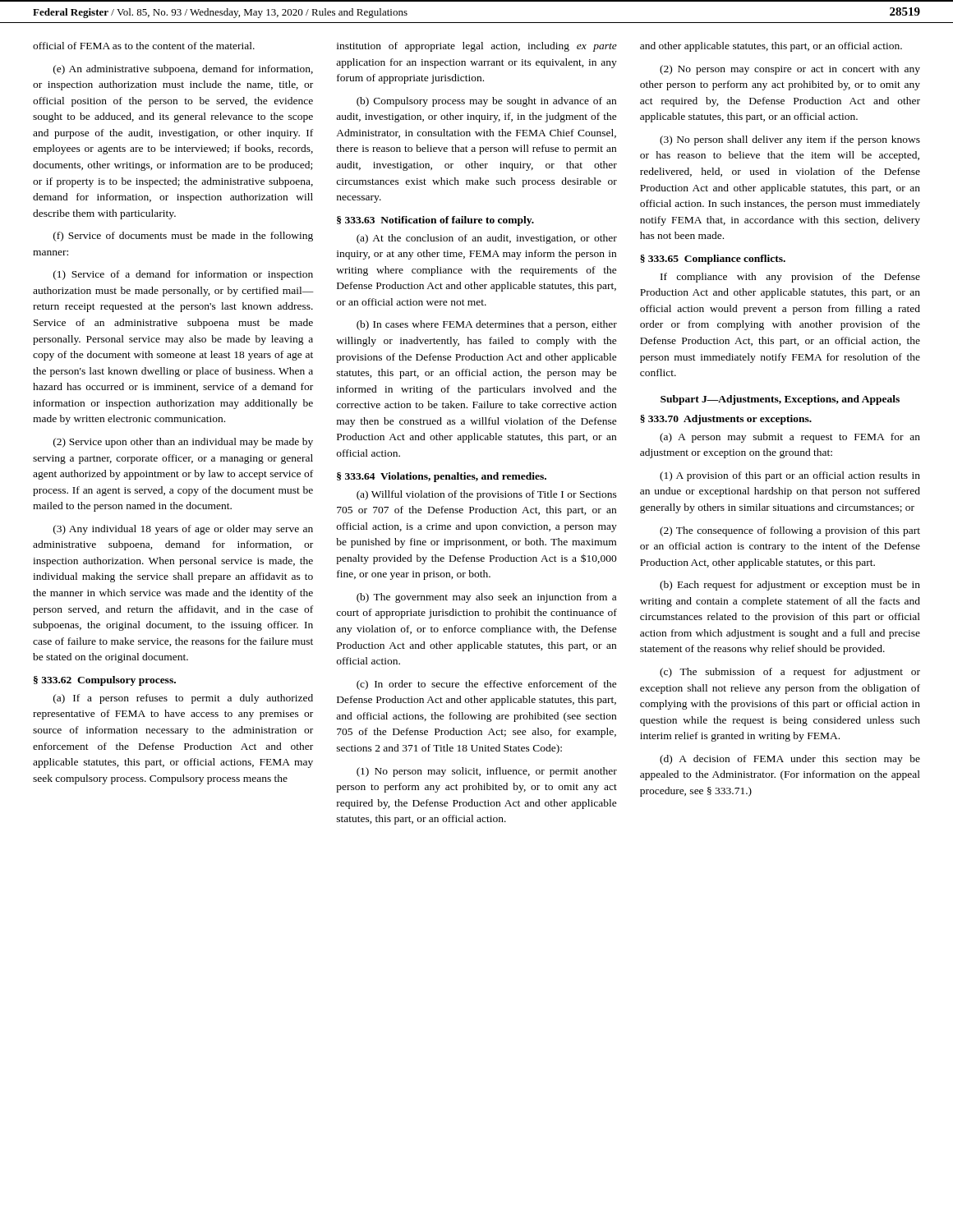Find the text block containing "(3) No person shall"
This screenshot has height=1232, width=953.
[780, 187]
